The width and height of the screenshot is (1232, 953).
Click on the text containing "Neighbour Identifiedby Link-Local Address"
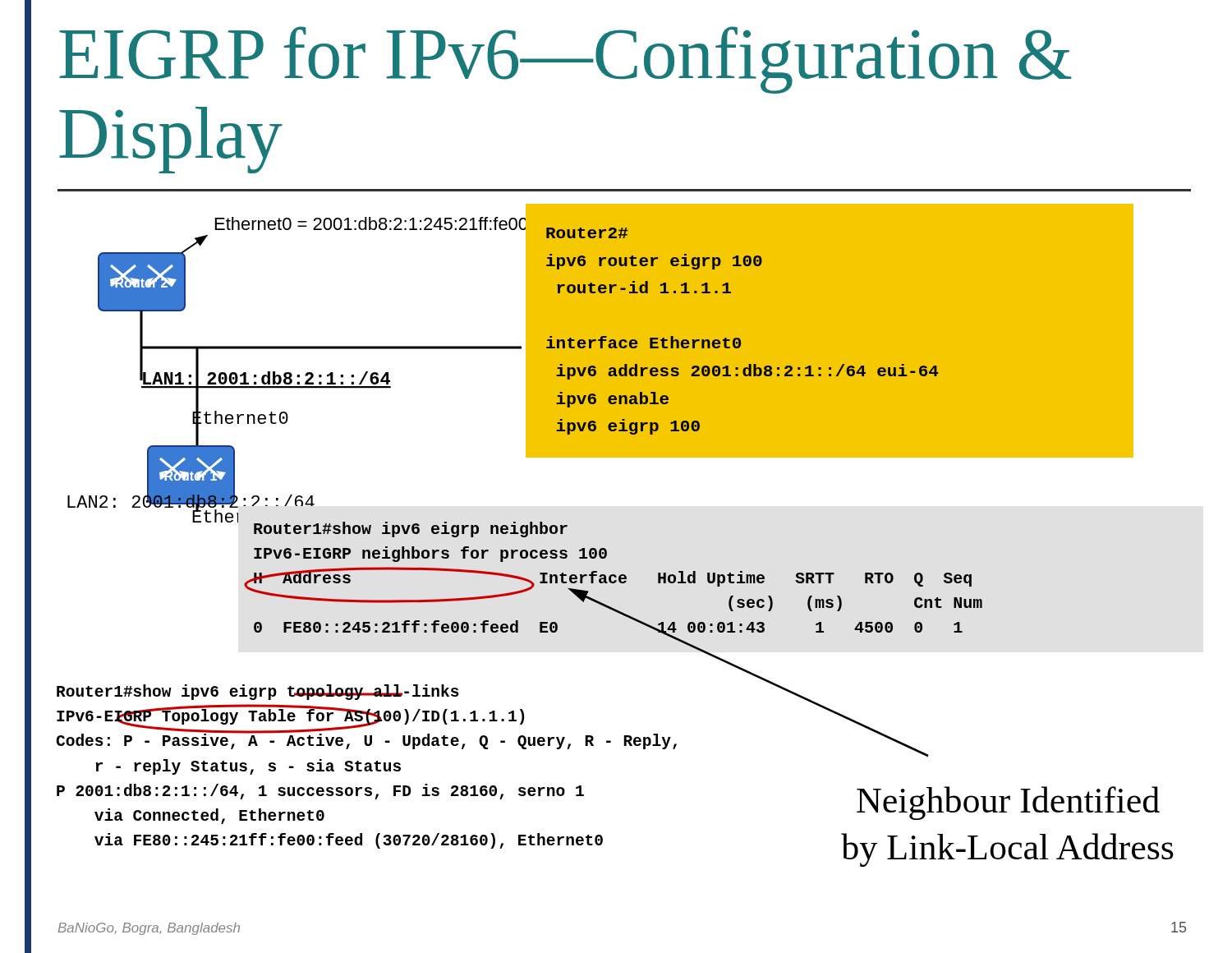tap(1008, 824)
